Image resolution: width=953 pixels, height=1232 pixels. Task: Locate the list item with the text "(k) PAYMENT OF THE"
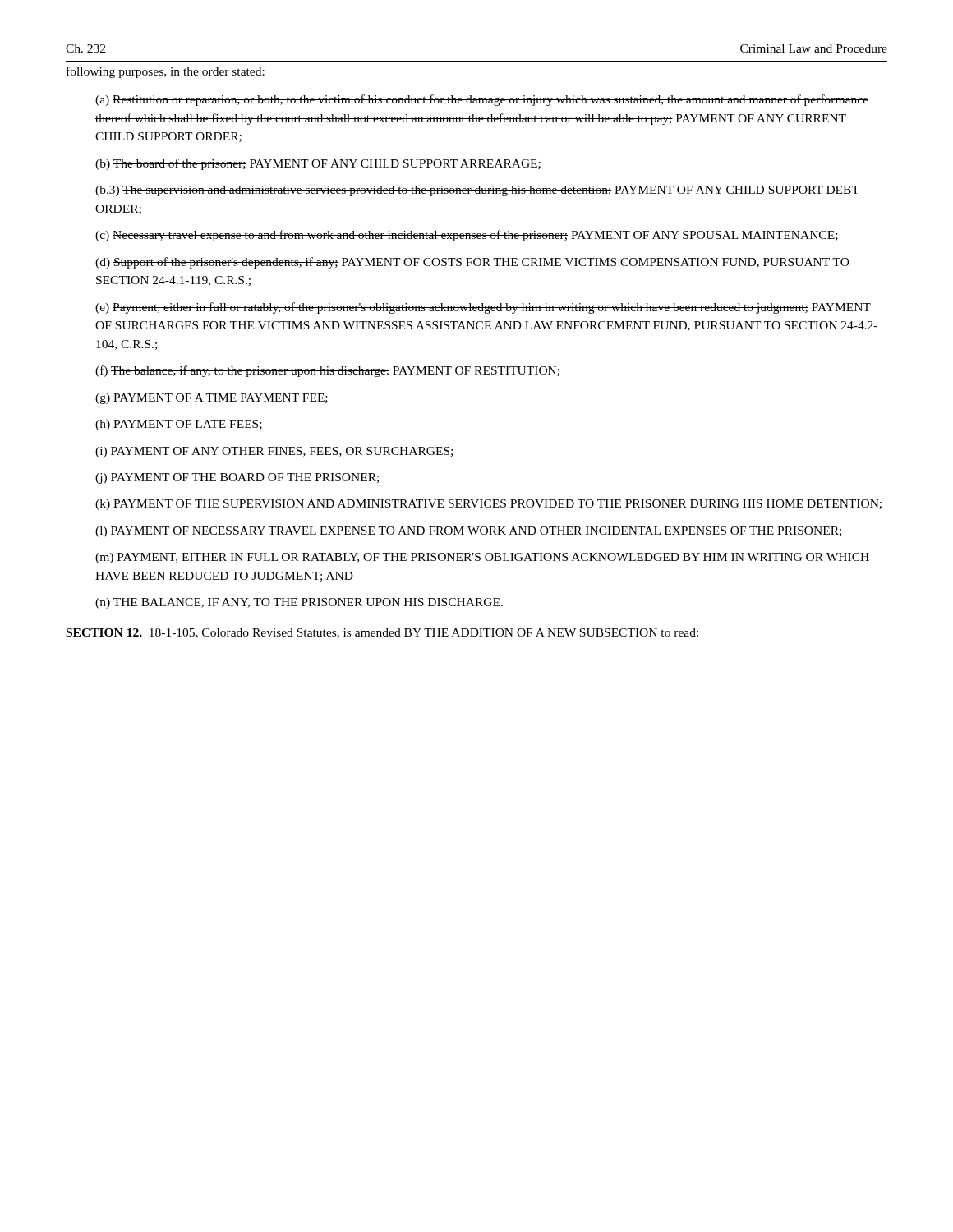[489, 503]
